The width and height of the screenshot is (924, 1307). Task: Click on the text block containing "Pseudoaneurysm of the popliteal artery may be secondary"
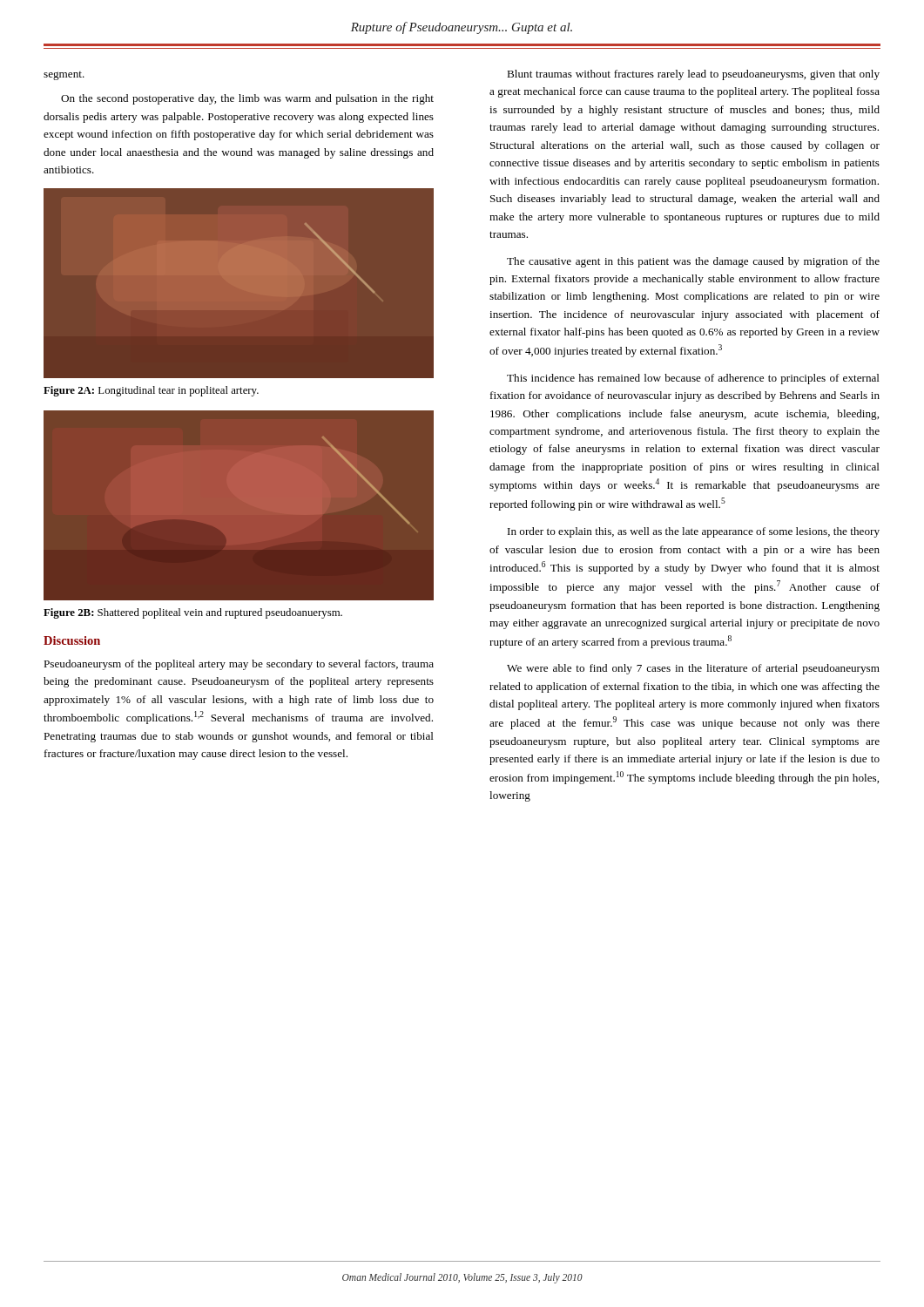click(x=239, y=709)
